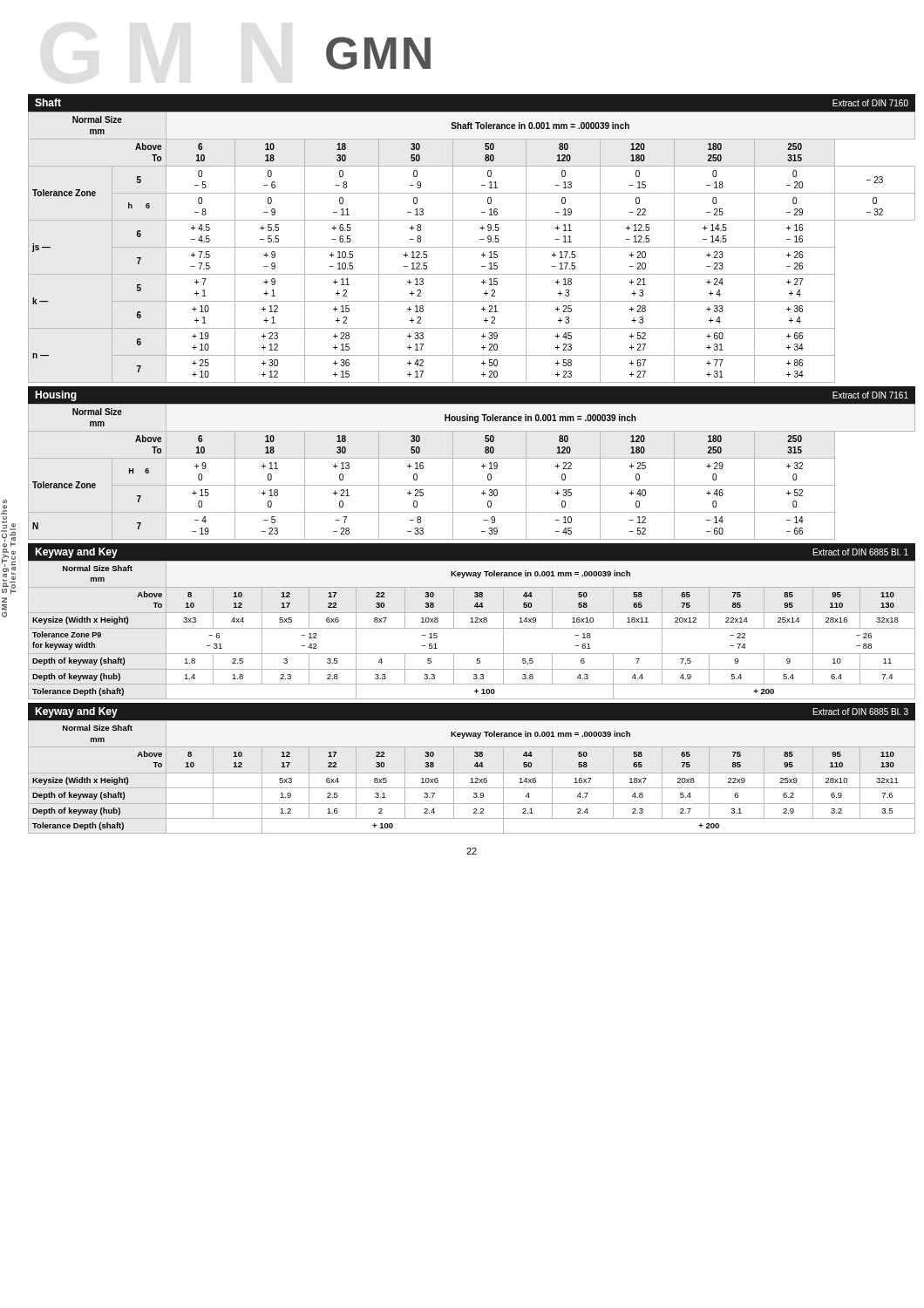Click on the table containing "− 7 −"
924x1308 pixels.
click(472, 472)
